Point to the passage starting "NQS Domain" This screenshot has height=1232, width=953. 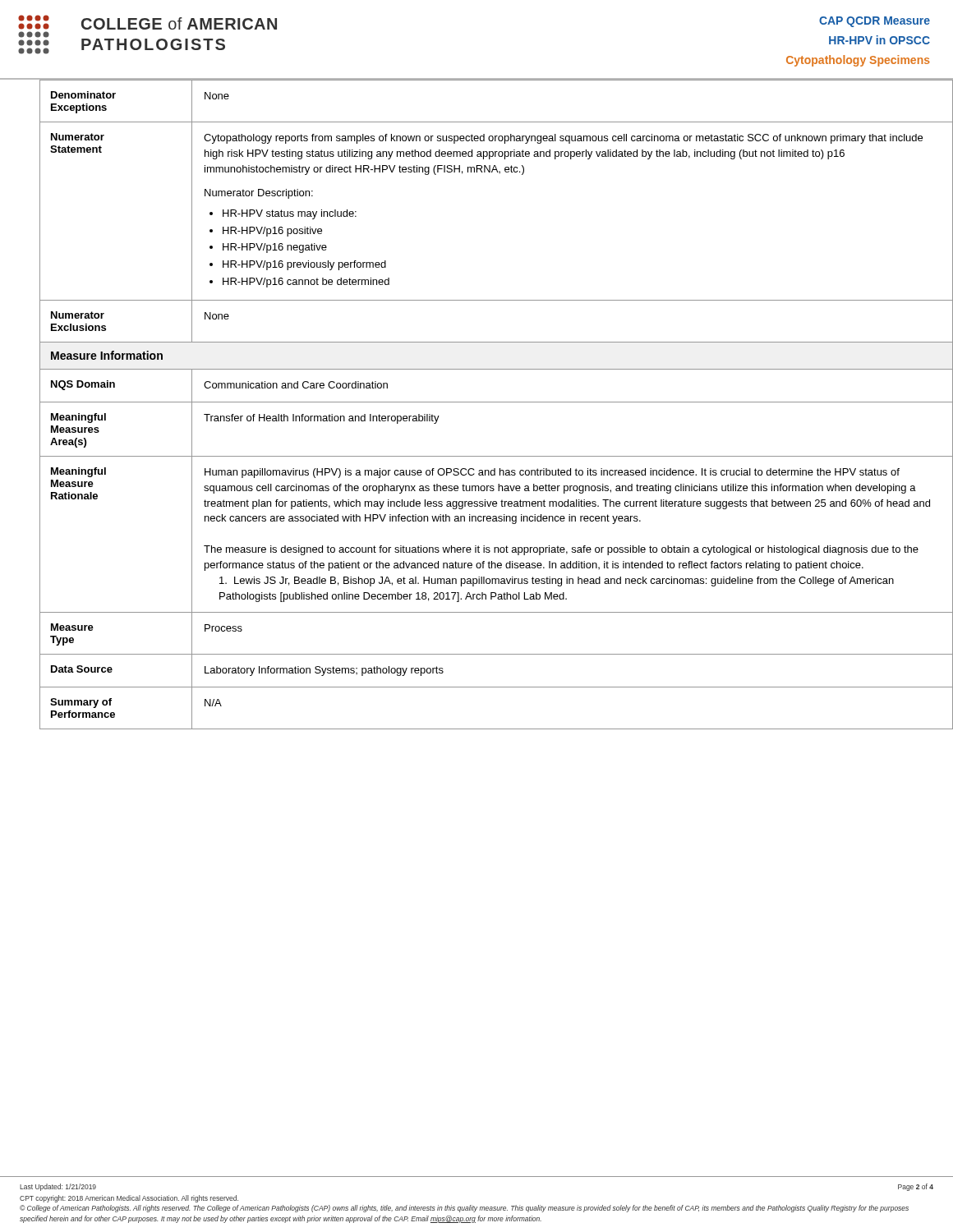click(83, 384)
